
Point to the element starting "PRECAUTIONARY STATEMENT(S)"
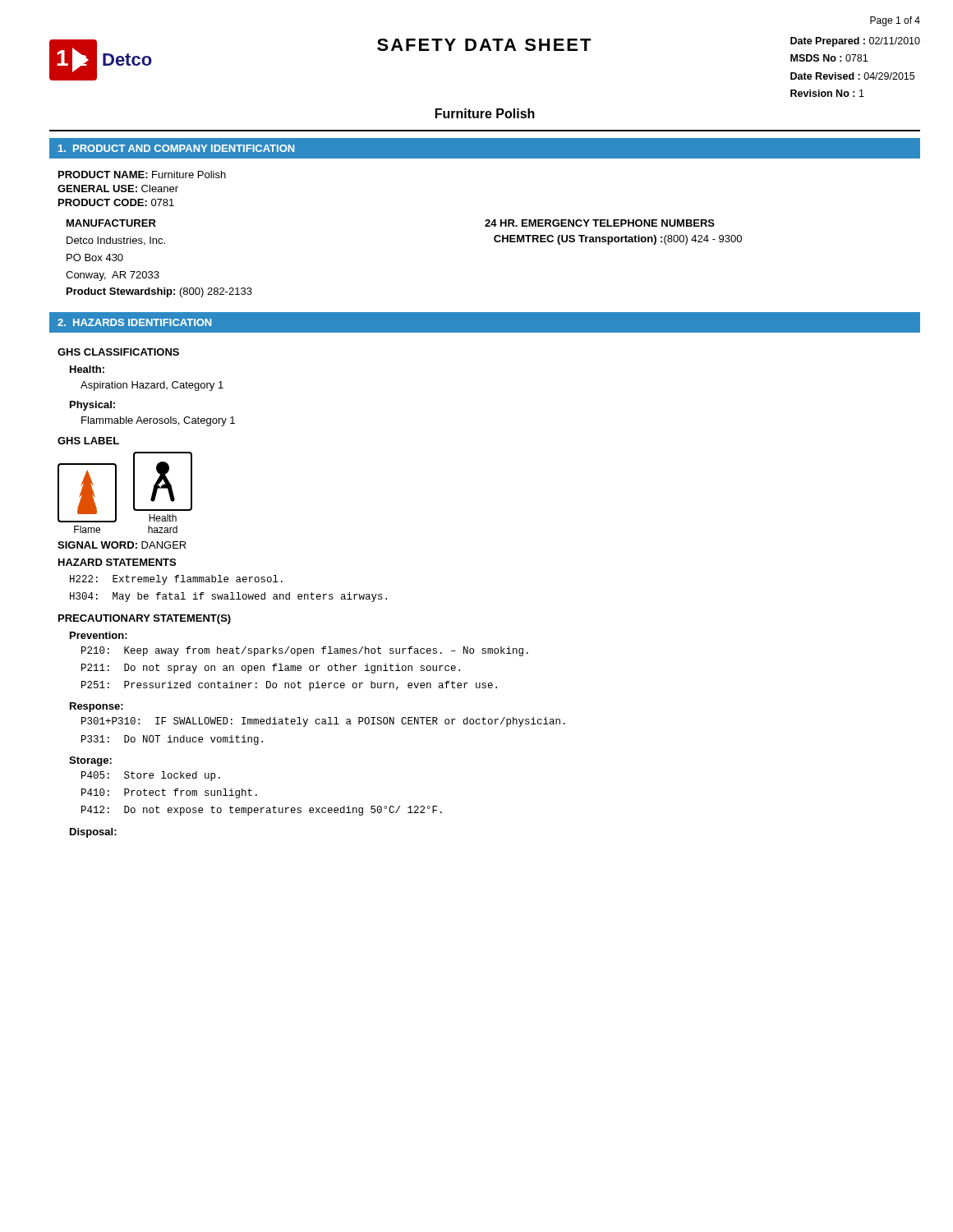click(145, 619)
